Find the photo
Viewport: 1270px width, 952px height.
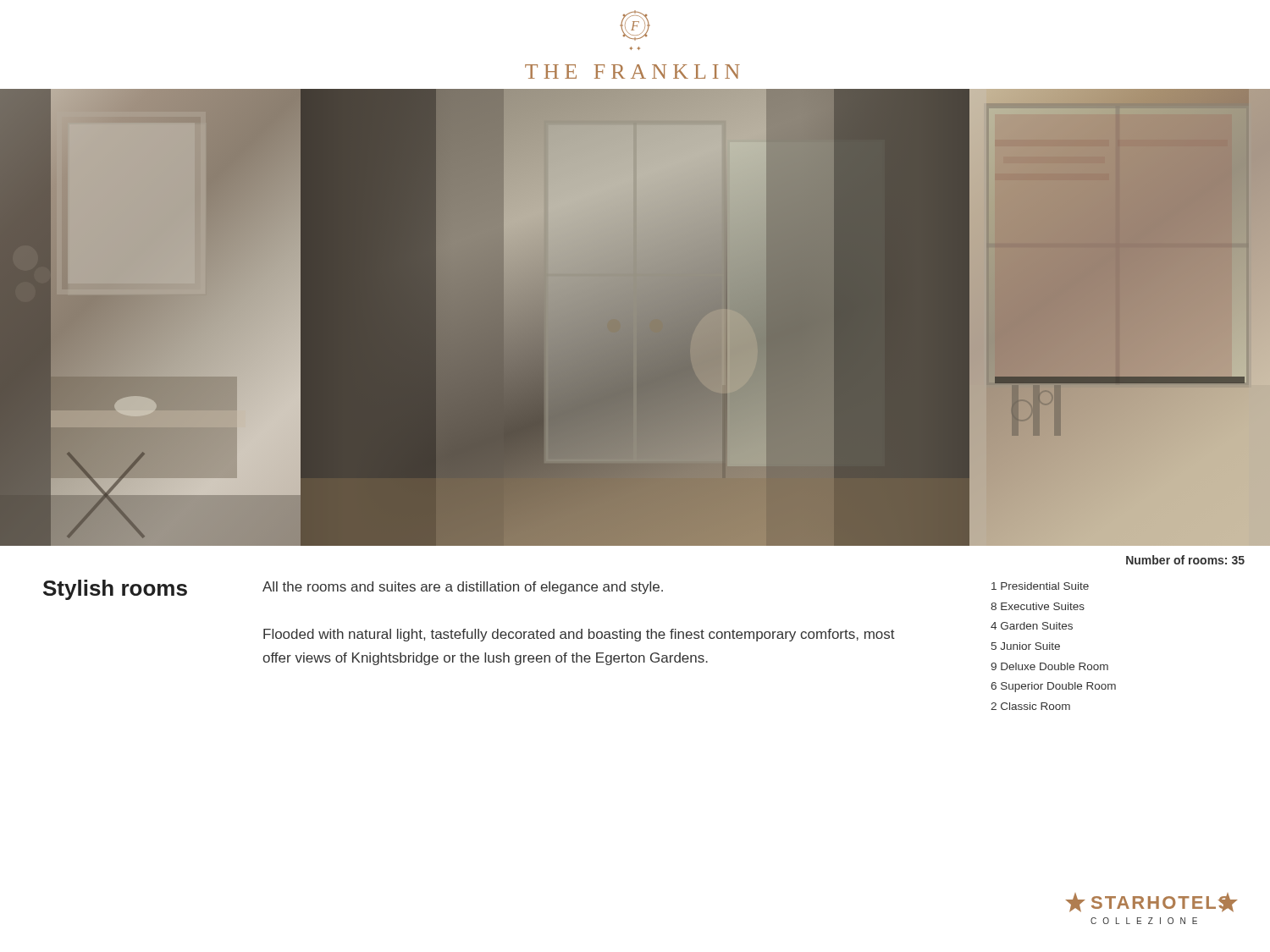tap(635, 317)
